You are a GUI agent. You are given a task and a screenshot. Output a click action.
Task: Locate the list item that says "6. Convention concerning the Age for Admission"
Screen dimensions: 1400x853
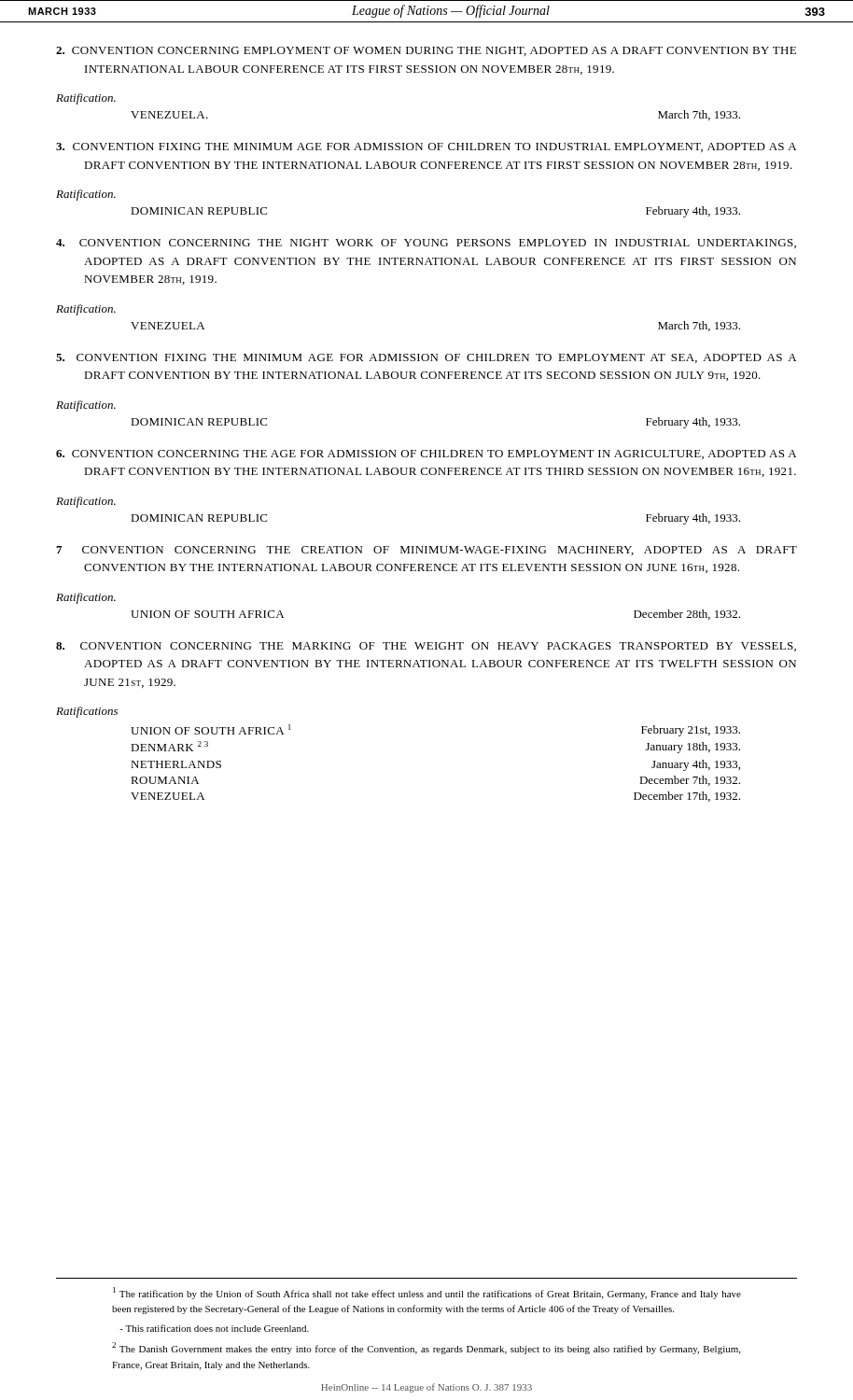pyautogui.click(x=426, y=462)
